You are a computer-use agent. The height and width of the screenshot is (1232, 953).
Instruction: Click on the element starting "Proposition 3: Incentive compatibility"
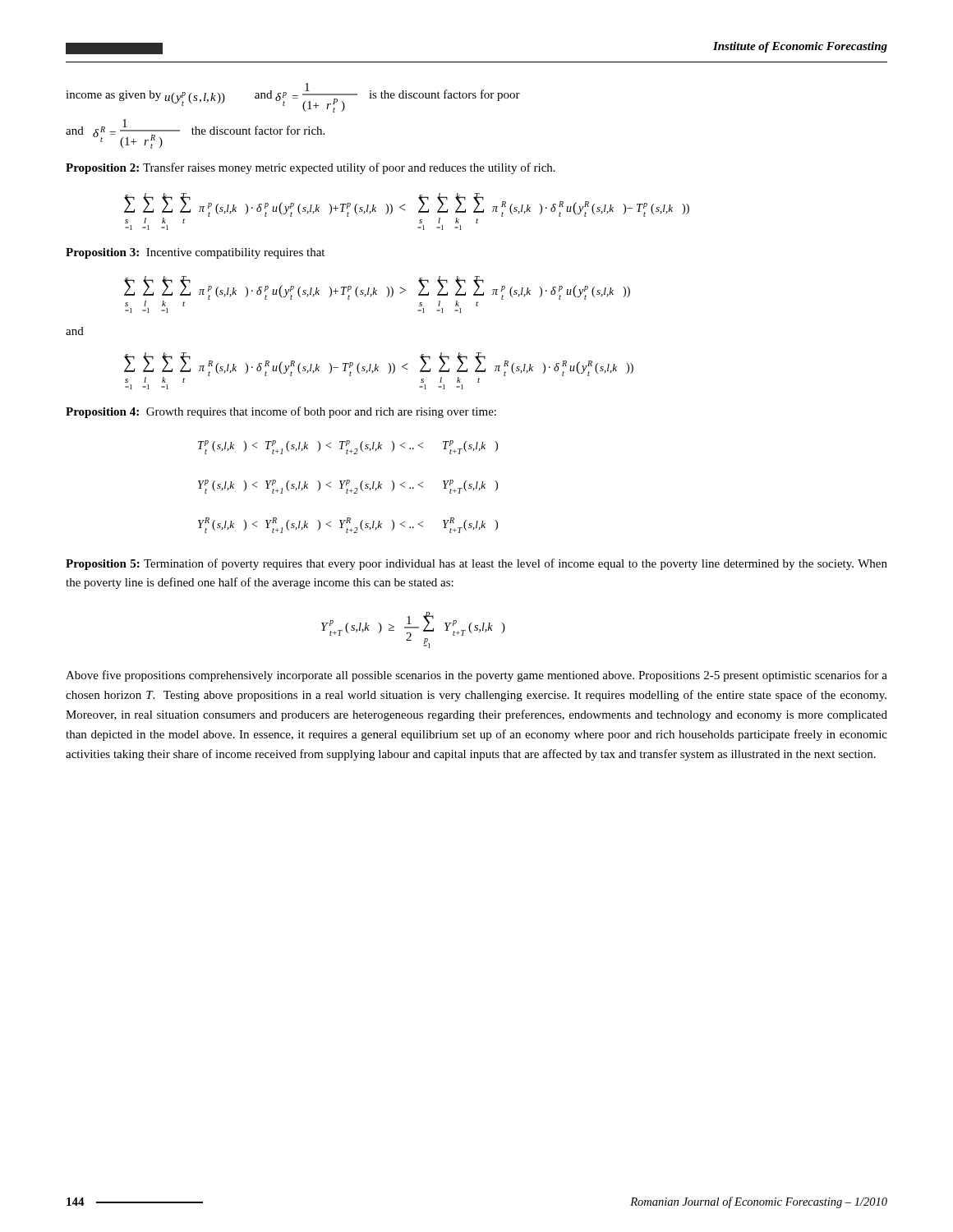click(195, 252)
